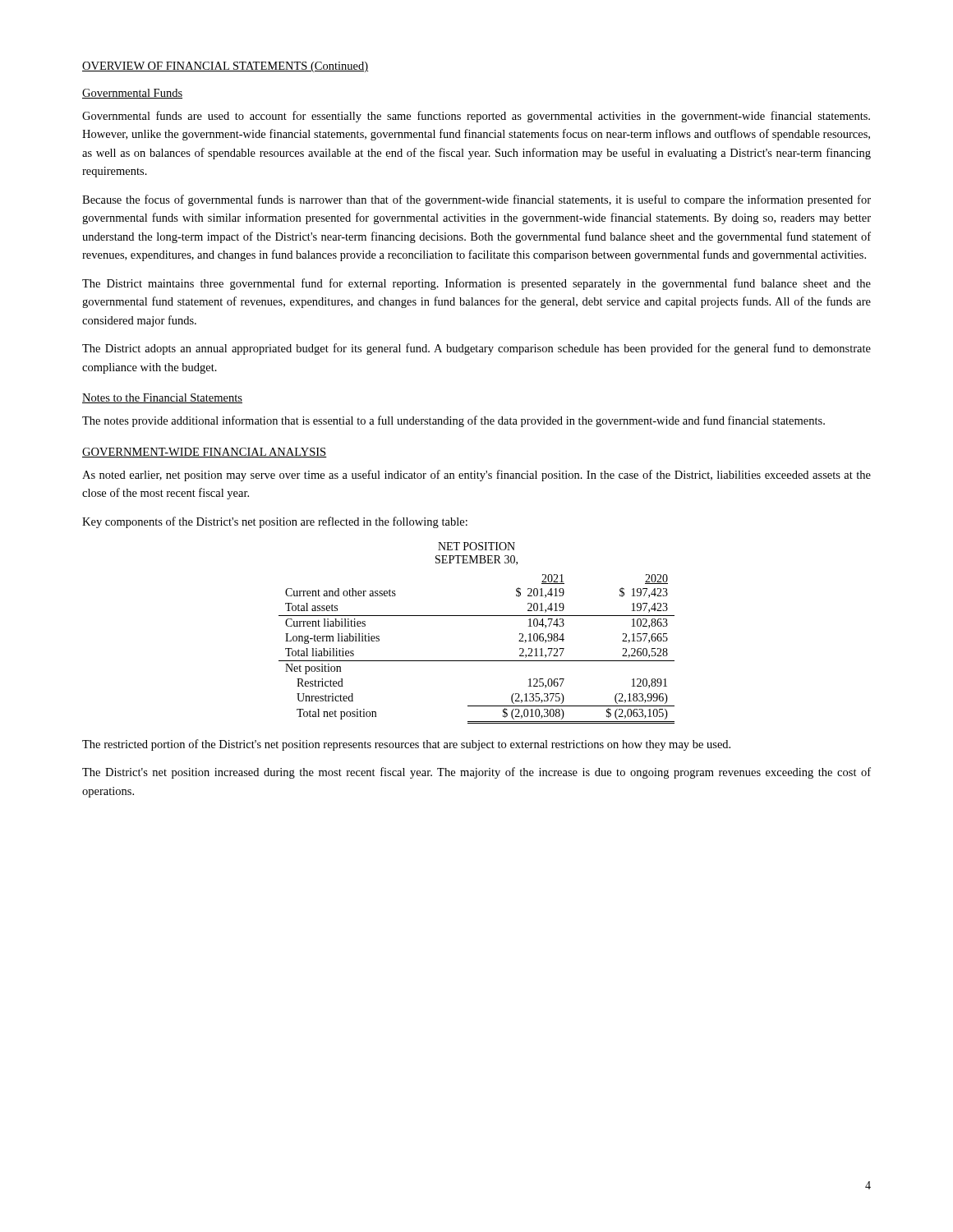
Task: Click on the text block that says "As noted earlier, net"
Action: point(476,484)
